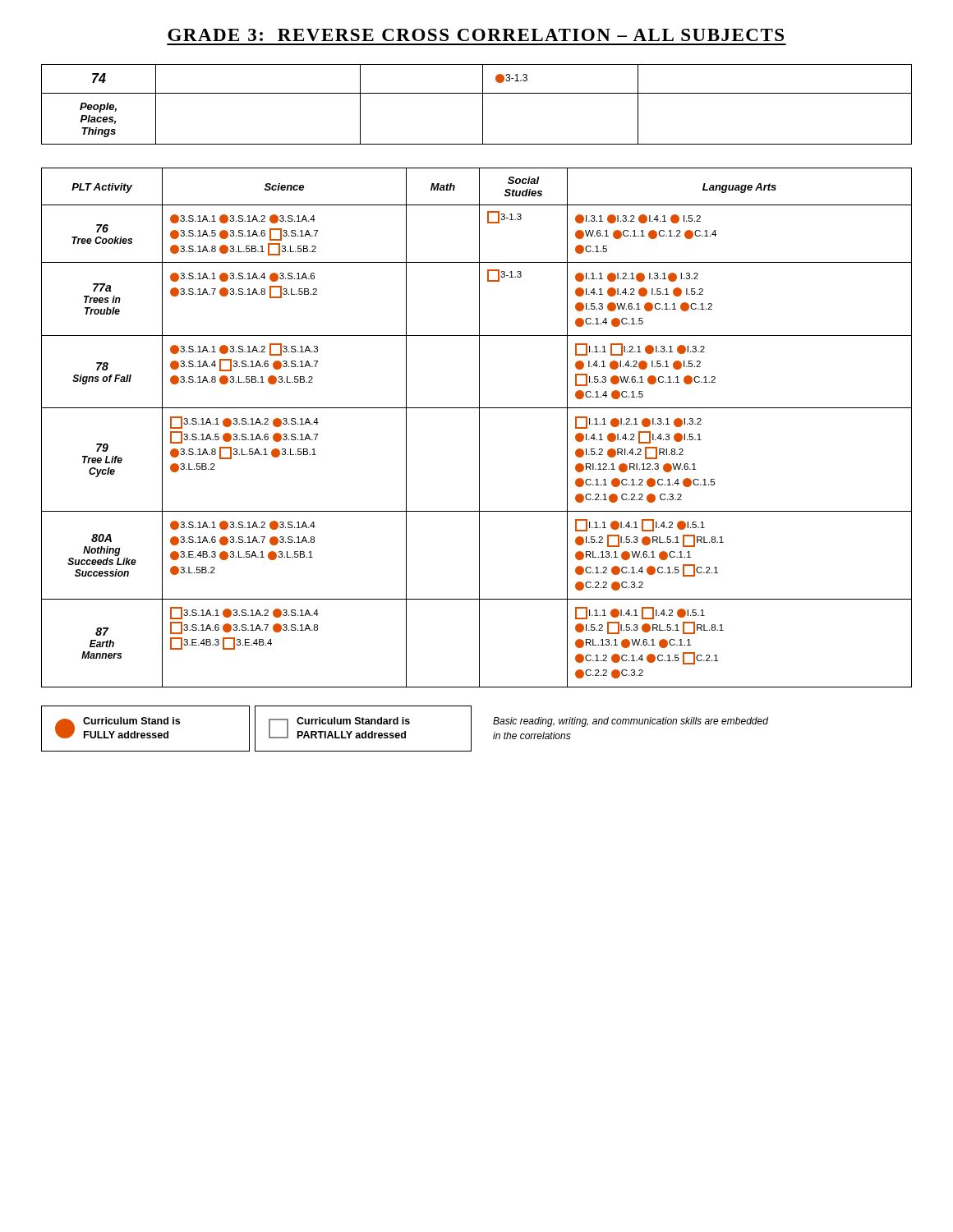
Task: Find the table that mentions "3.S.1A.1 3.S.1A.2 3.S.1A.3 3.S.1A.4 3.S.1A.6"
Action: 476,427
